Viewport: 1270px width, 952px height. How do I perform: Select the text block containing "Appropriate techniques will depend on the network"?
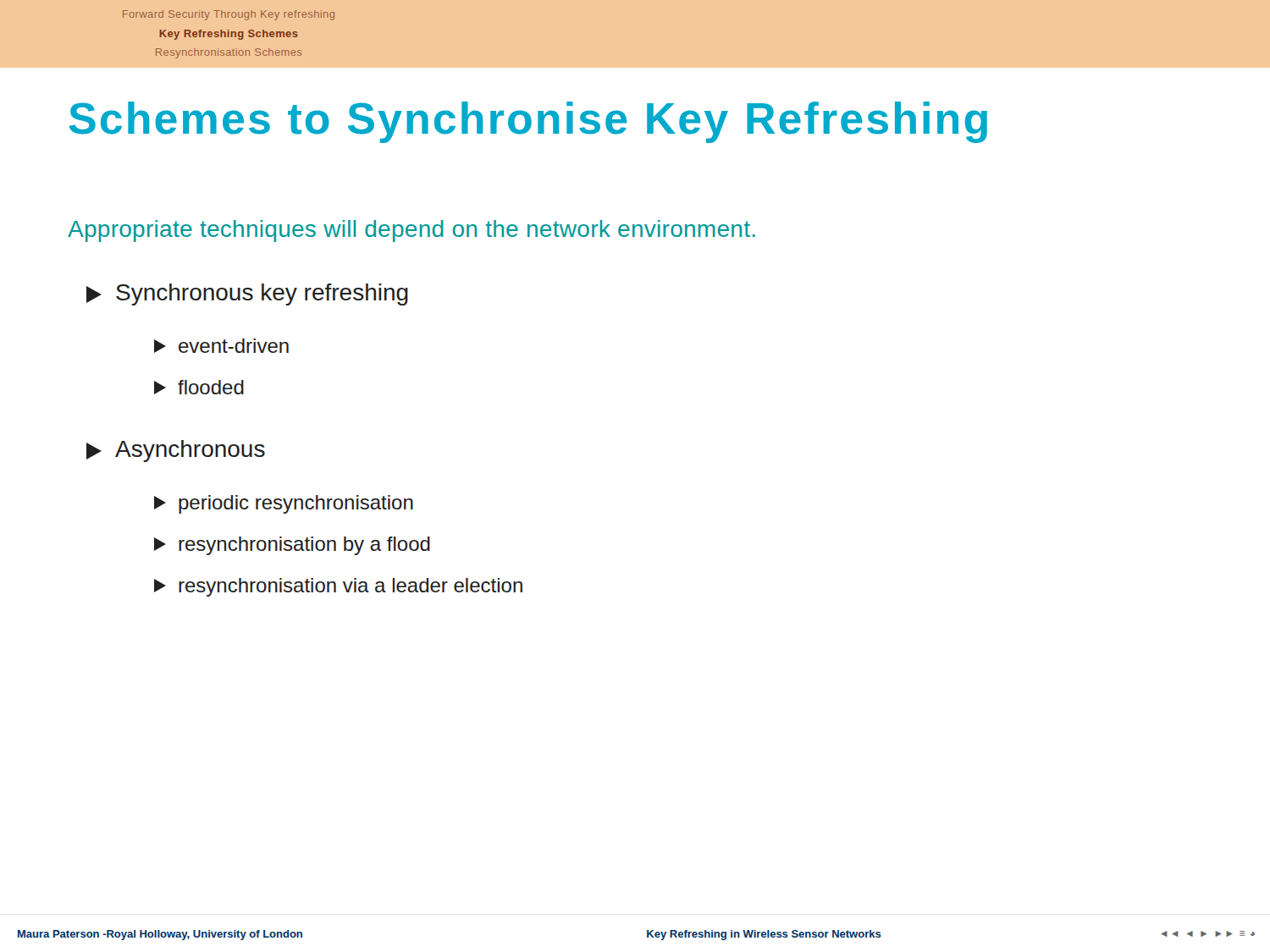point(412,229)
